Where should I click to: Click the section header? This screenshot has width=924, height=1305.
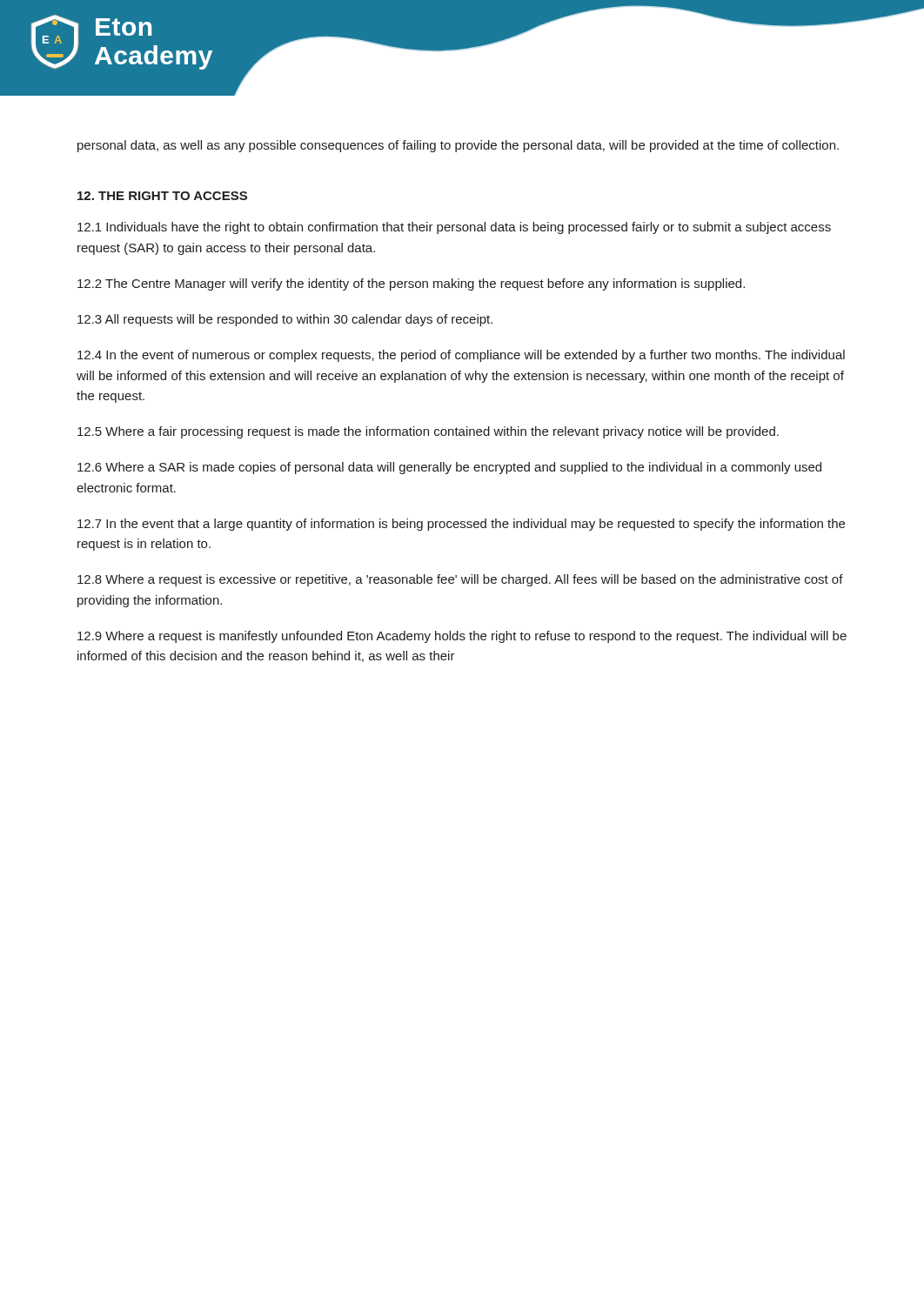[x=162, y=196]
